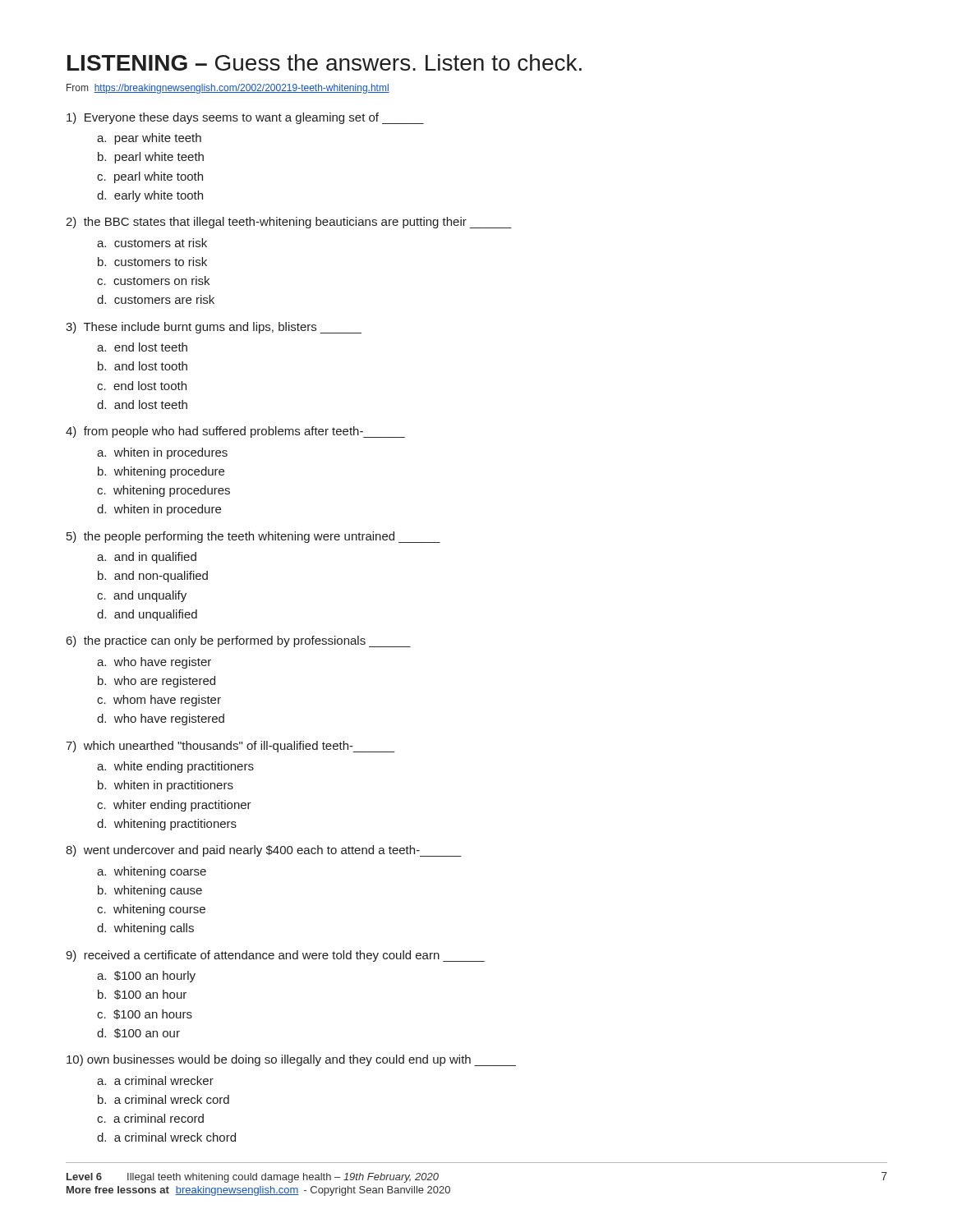Locate the block starting "7) which unearthed "thousands" of ill-qualified"
The height and width of the screenshot is (1232, 953).
coord(230,747)
